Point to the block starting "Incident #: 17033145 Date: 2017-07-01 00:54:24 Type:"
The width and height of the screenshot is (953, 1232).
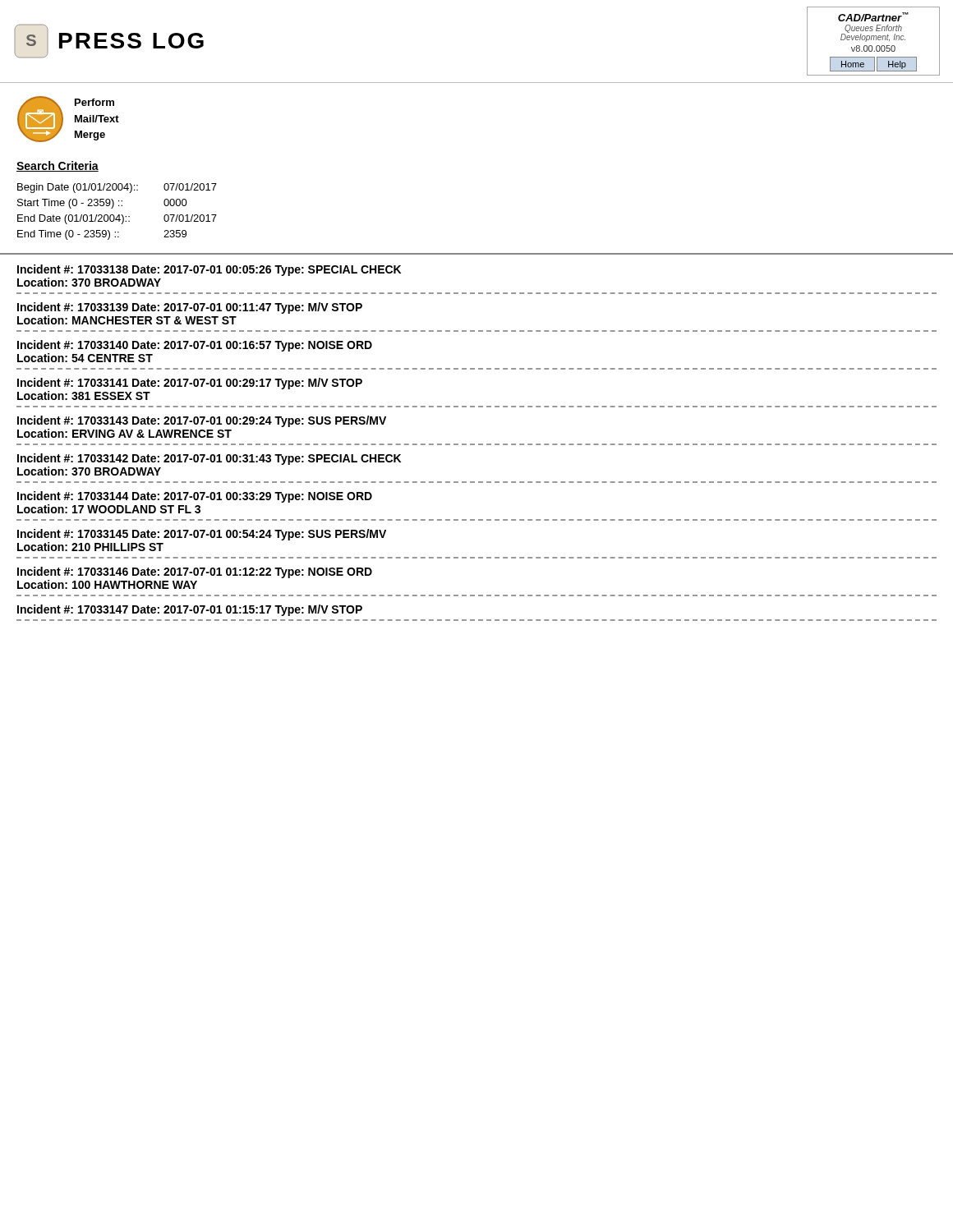[x=202, y=535]
